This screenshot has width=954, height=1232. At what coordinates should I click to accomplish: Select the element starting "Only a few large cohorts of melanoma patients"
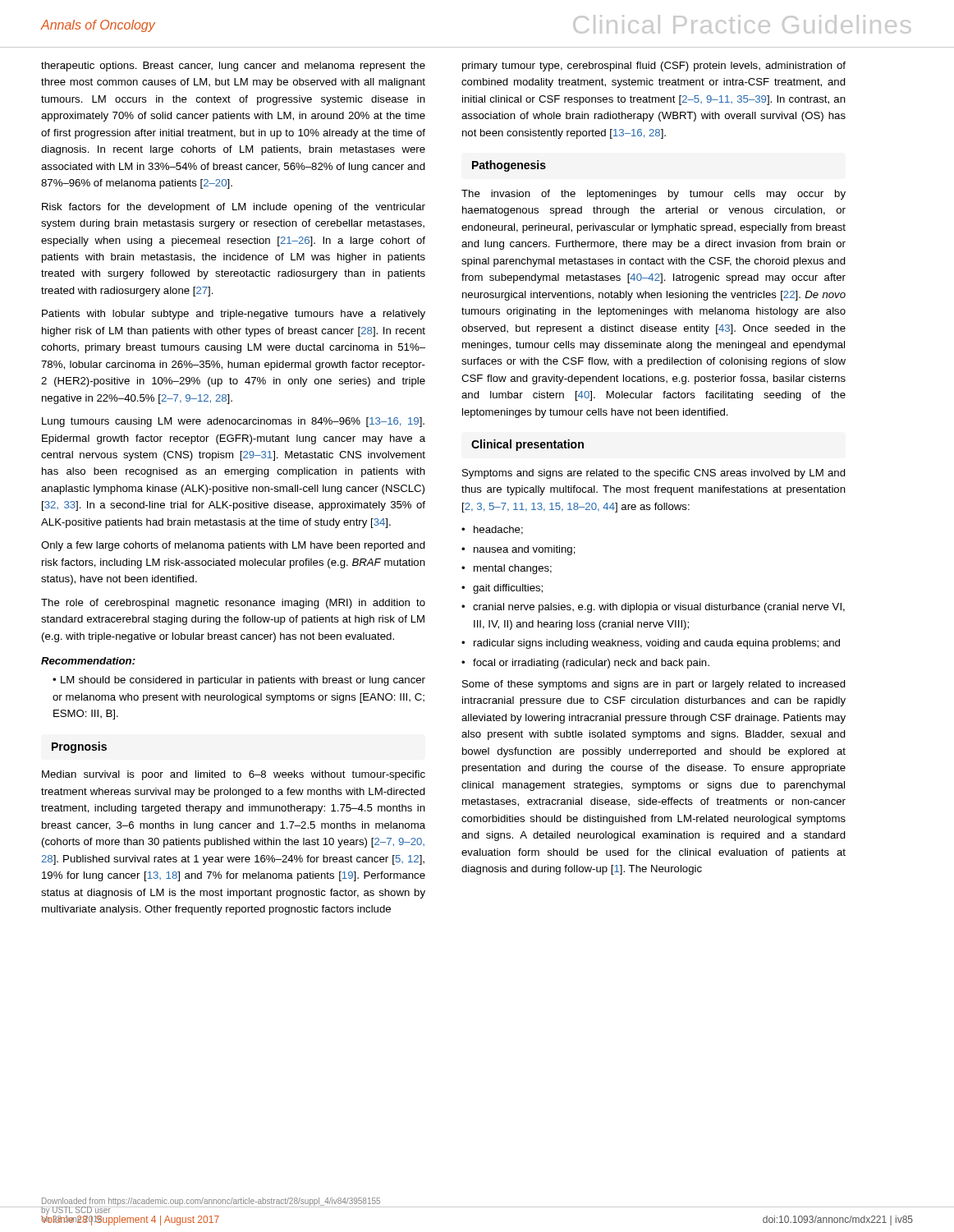coord(233,563)
